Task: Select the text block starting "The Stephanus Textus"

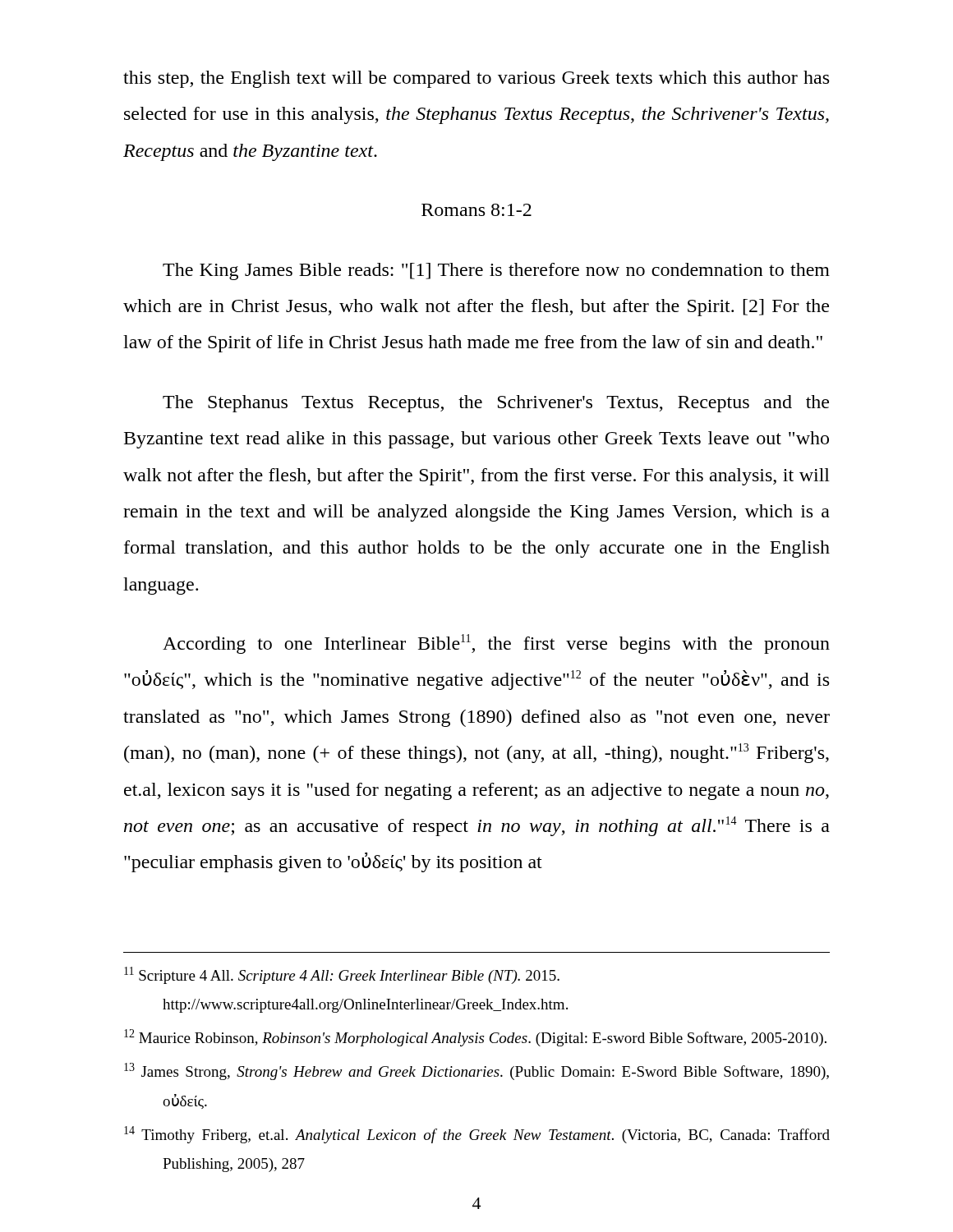Action: pos(476,493)
